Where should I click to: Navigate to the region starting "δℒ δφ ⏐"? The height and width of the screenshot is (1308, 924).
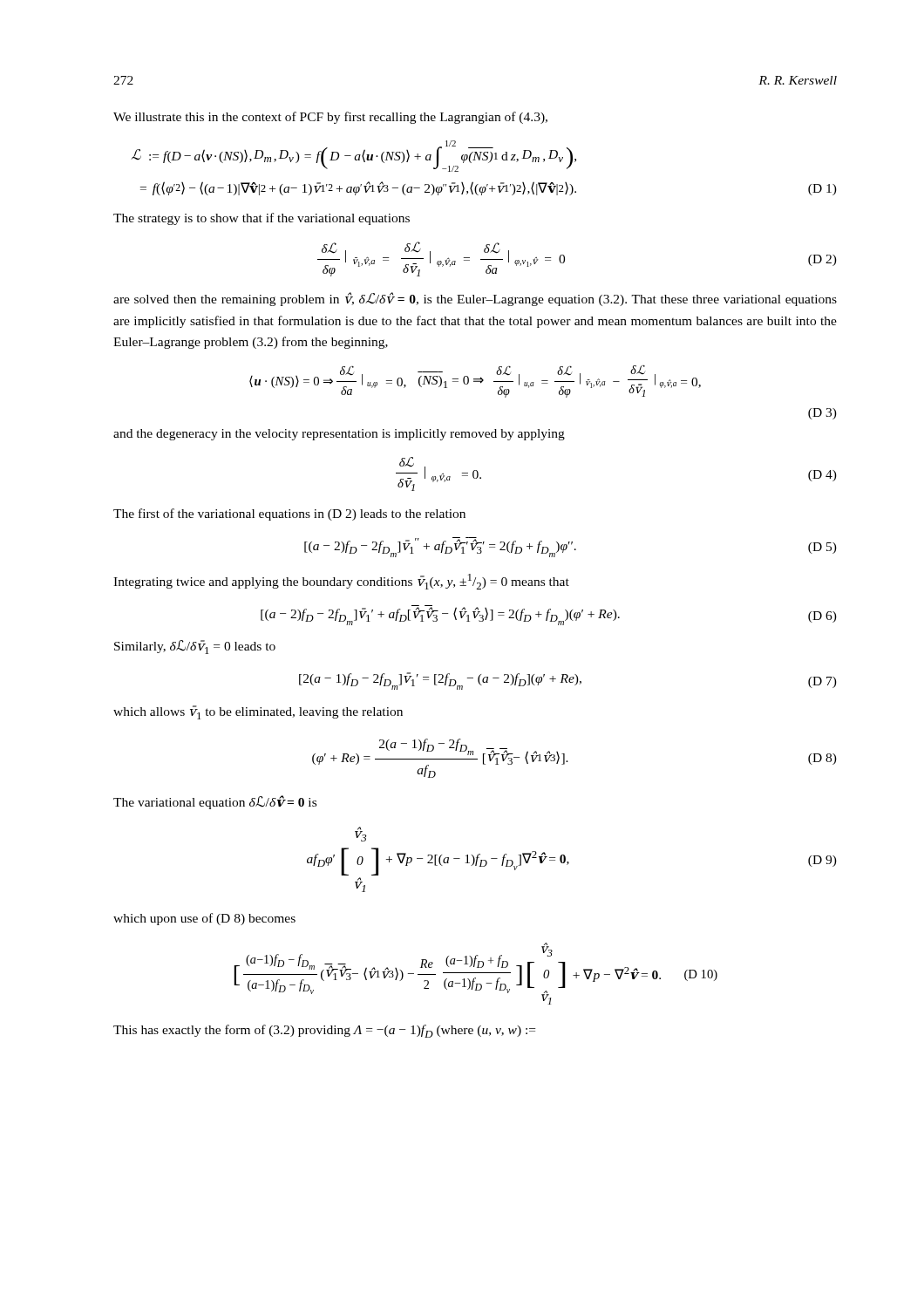(475, 259)
